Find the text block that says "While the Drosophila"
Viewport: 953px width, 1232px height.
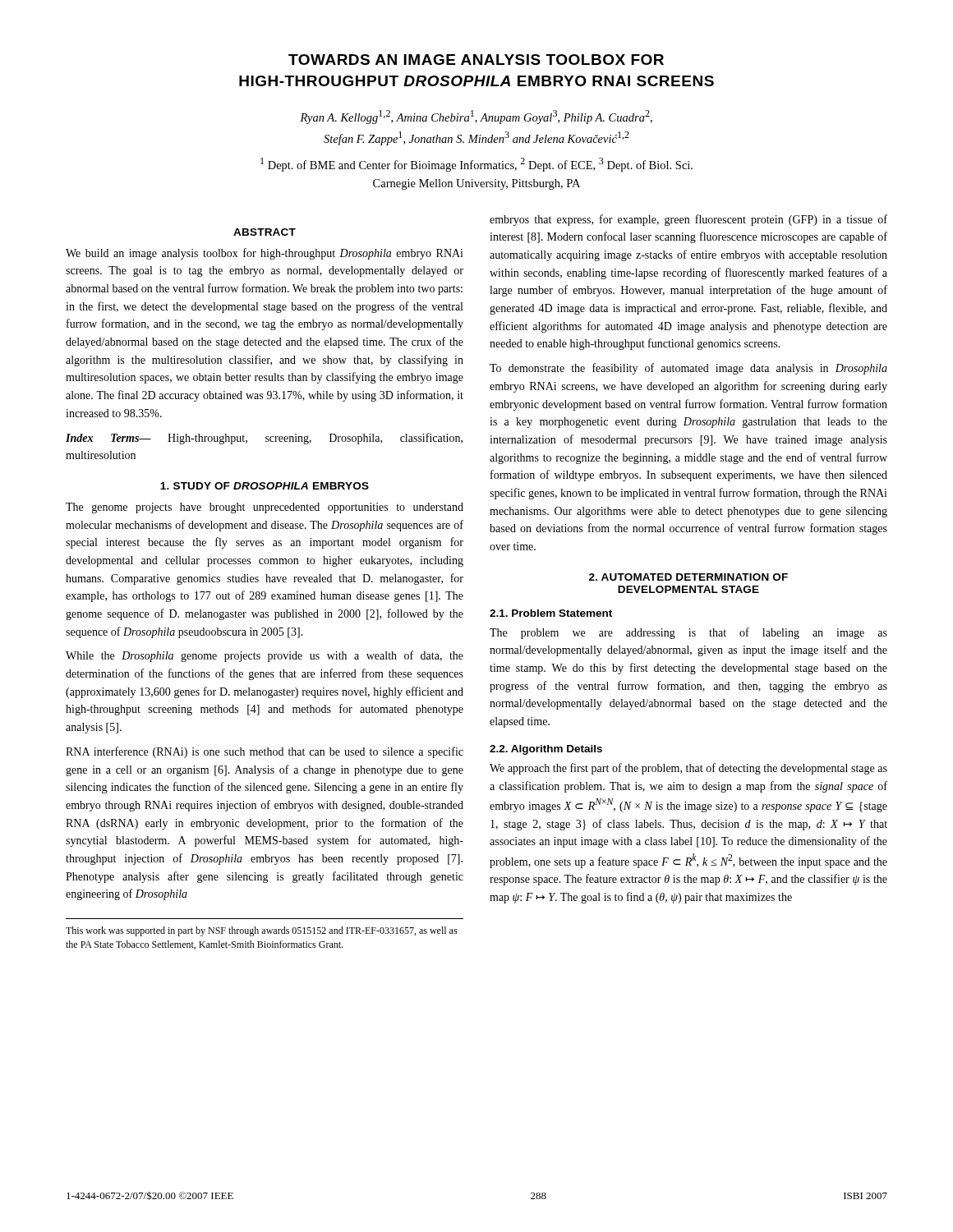pyautogui.click(x=265, y=692)
